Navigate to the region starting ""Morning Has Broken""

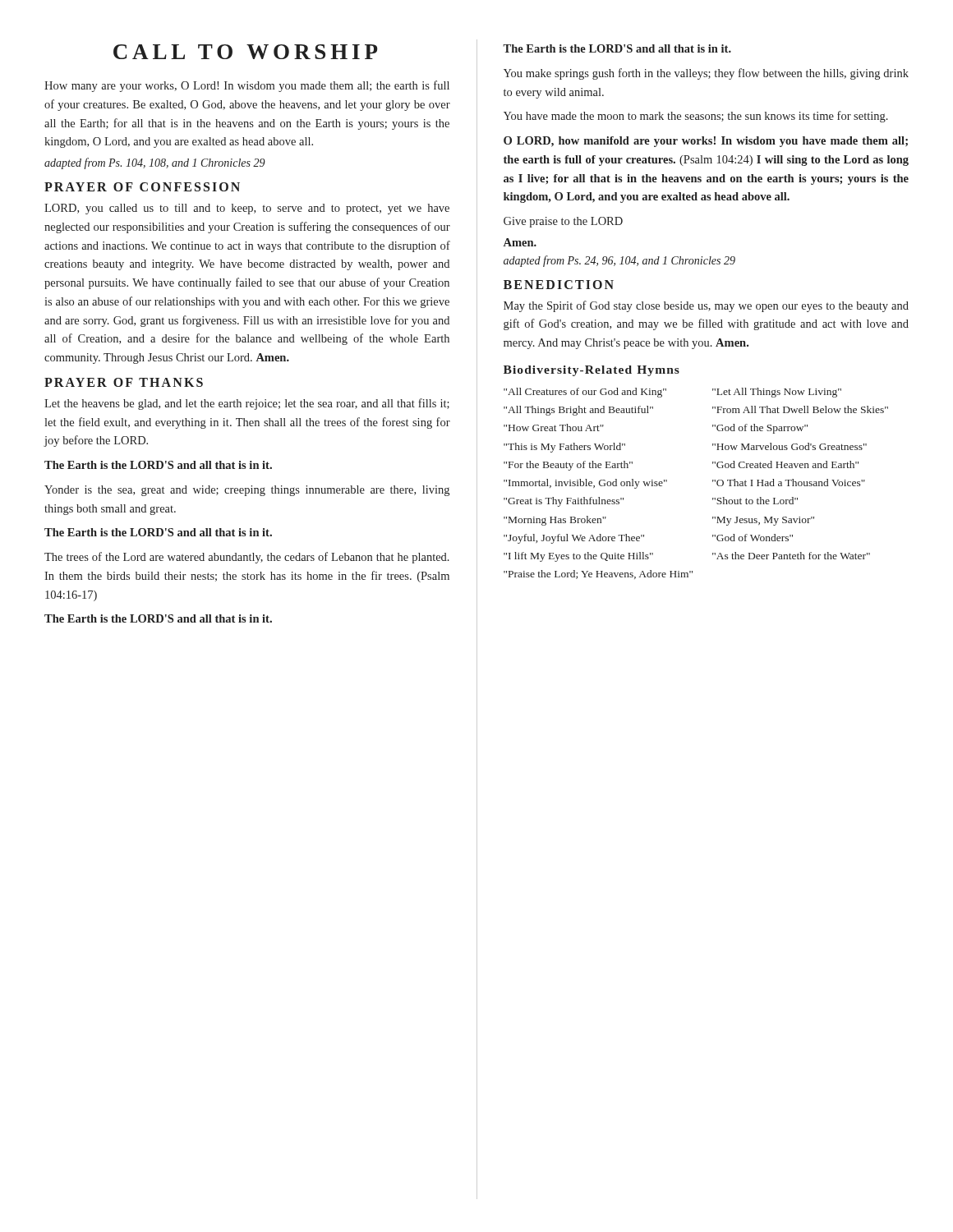pos(555,519)
